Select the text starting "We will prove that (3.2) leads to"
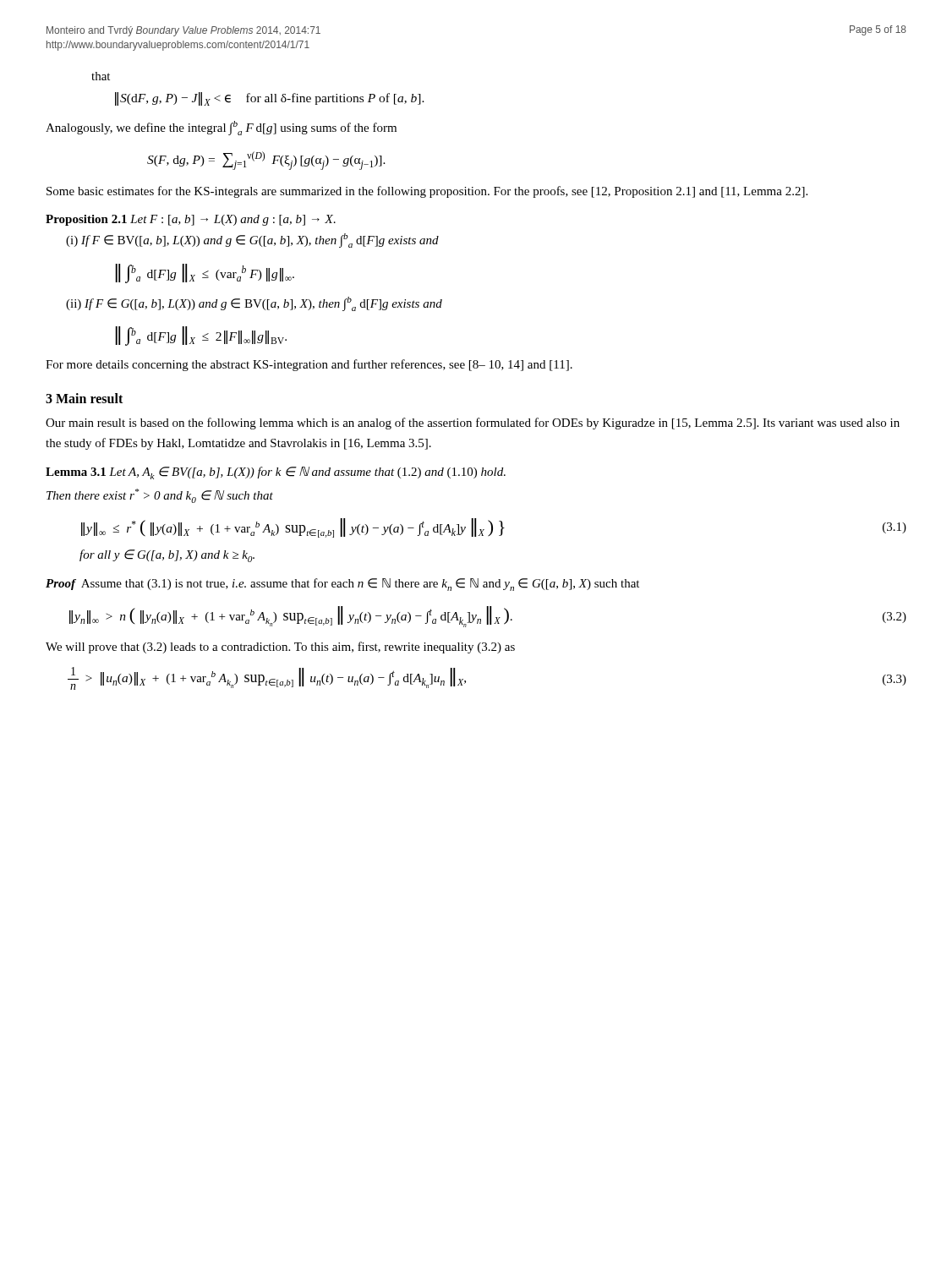 (x=280, y=647)
